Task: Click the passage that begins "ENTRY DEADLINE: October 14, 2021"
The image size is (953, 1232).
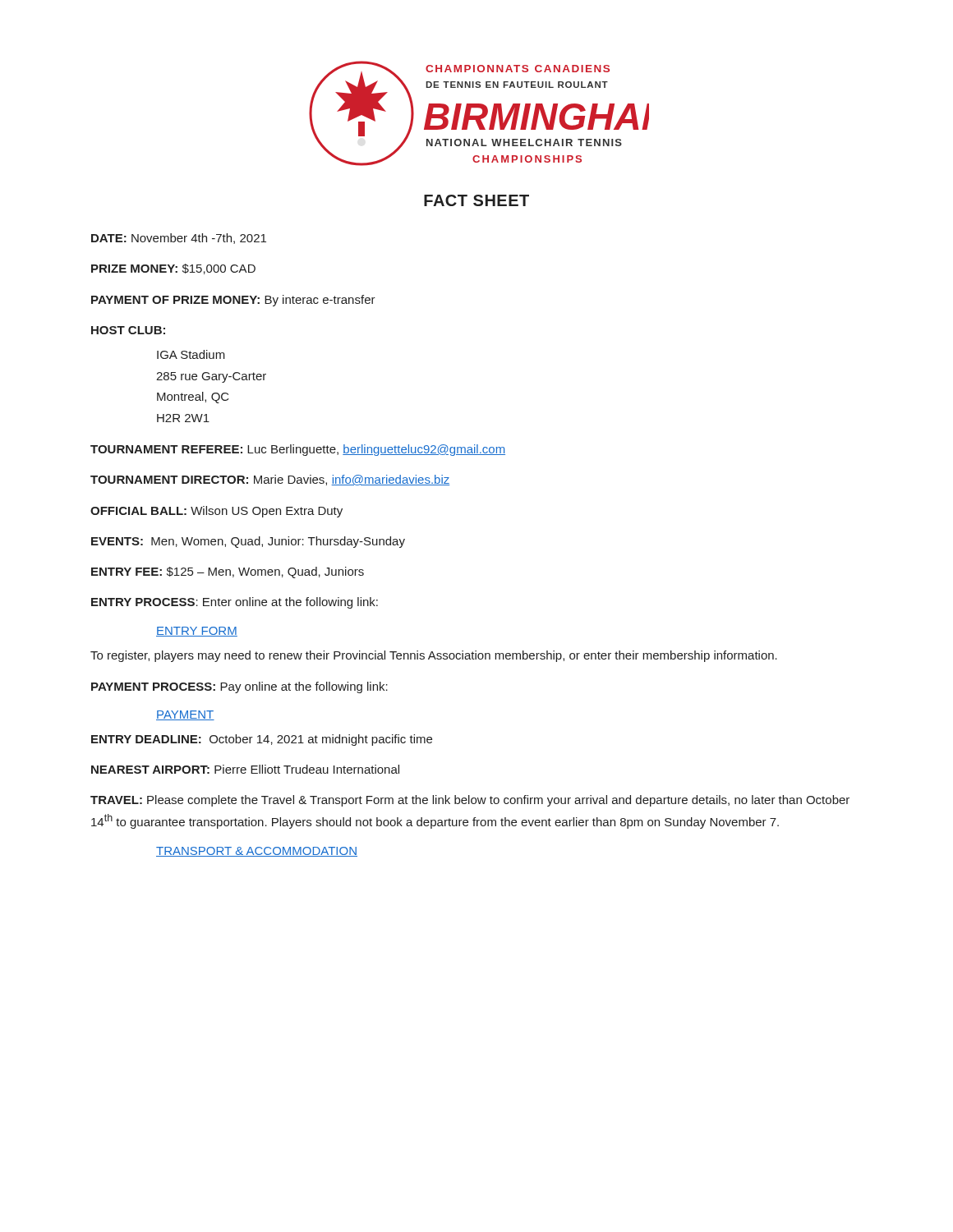Action: [x=262, y=739]
